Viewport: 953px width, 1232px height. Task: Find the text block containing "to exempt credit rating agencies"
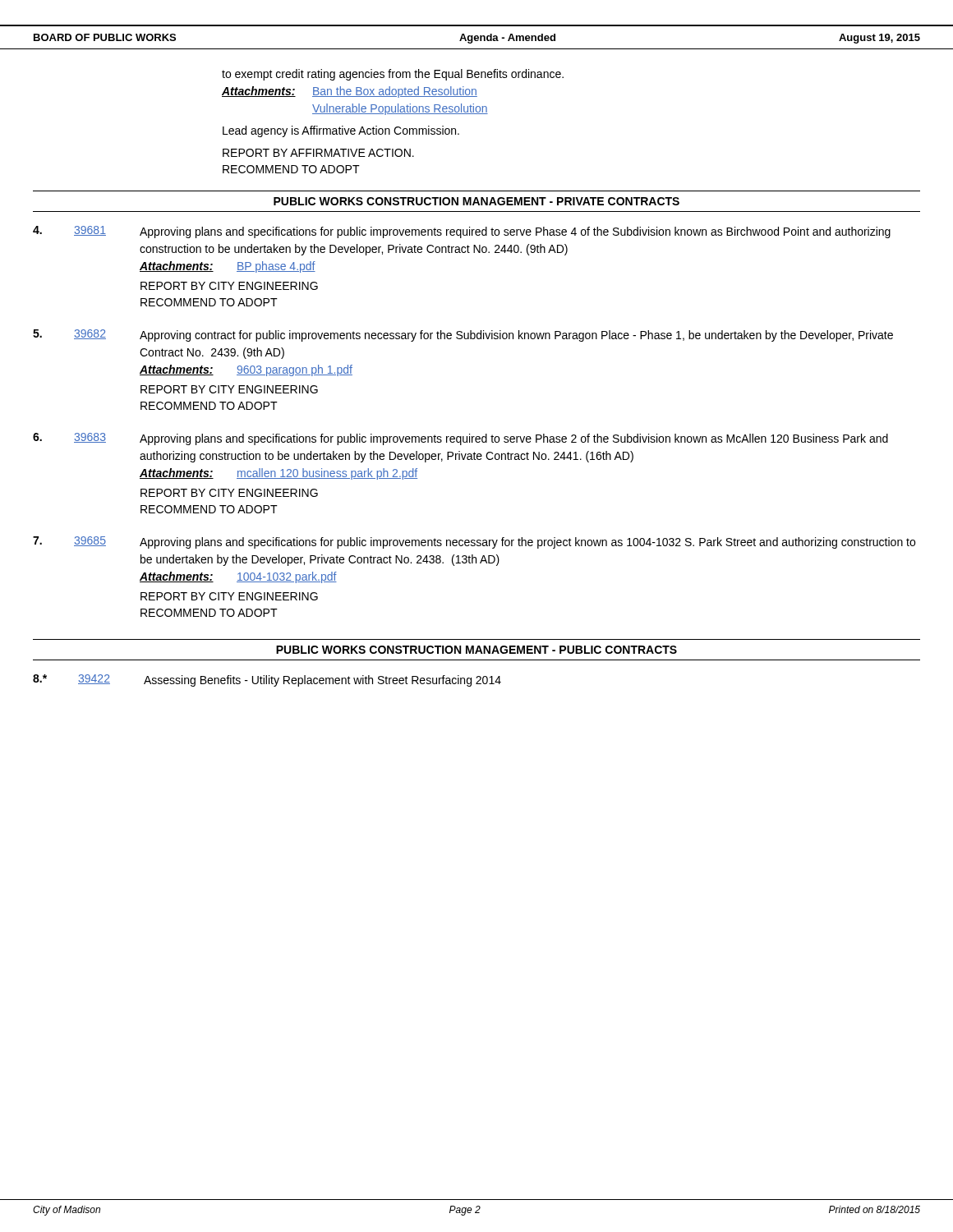[393, 75]
